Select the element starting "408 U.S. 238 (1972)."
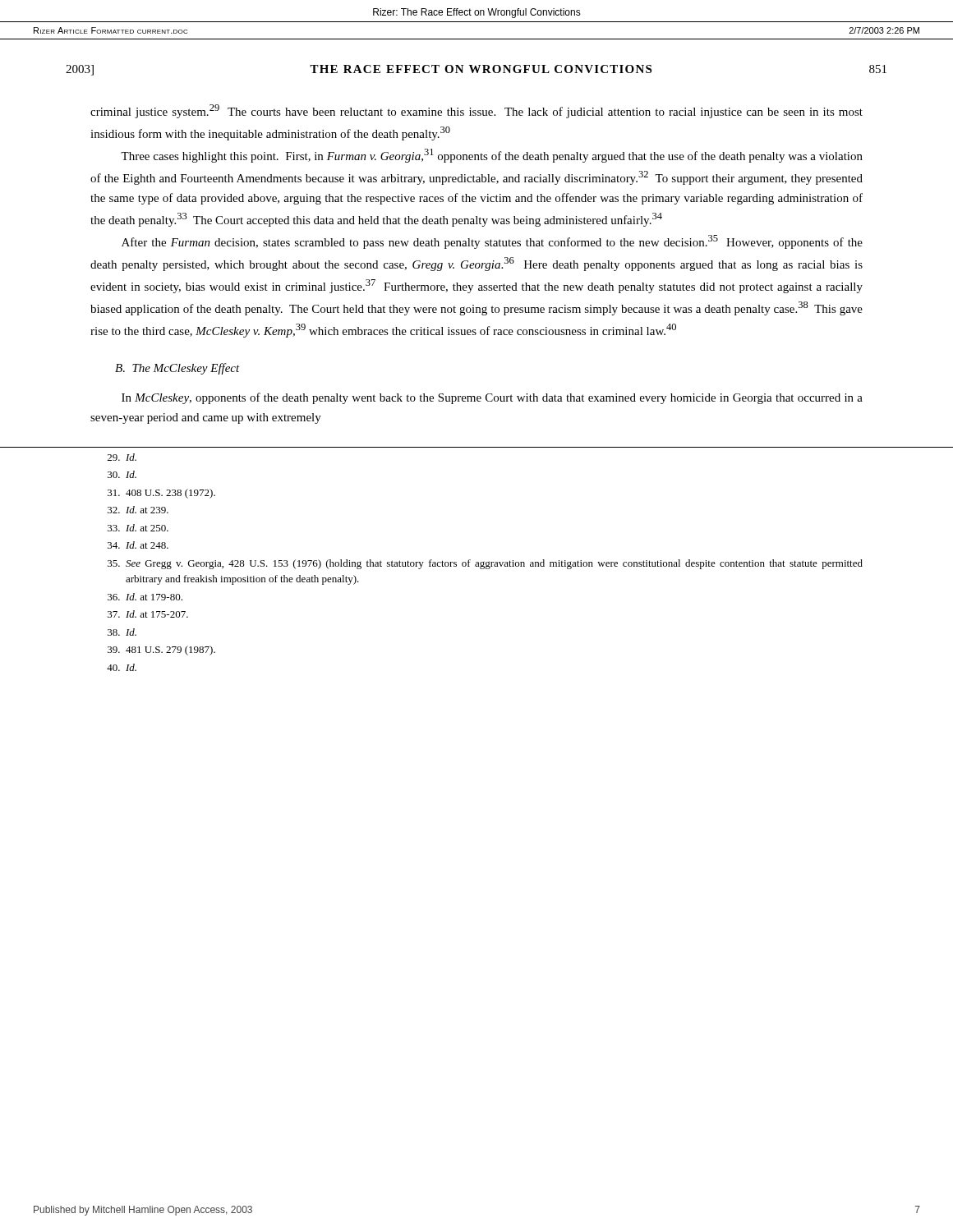Image resolution: width=953 pixels, height=1232 pixels. click(x=161, y=494)
